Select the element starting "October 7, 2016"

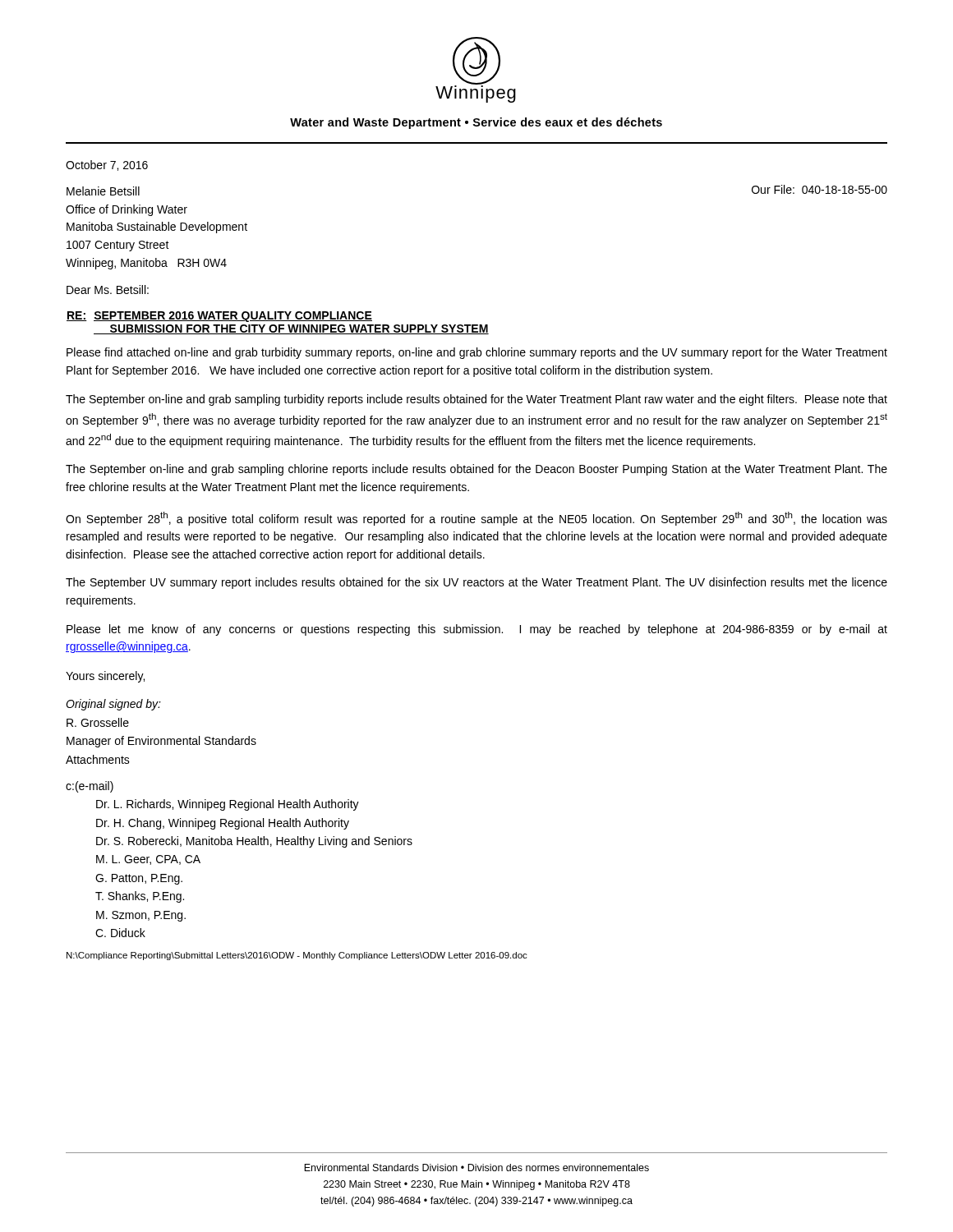click(107, 165)
